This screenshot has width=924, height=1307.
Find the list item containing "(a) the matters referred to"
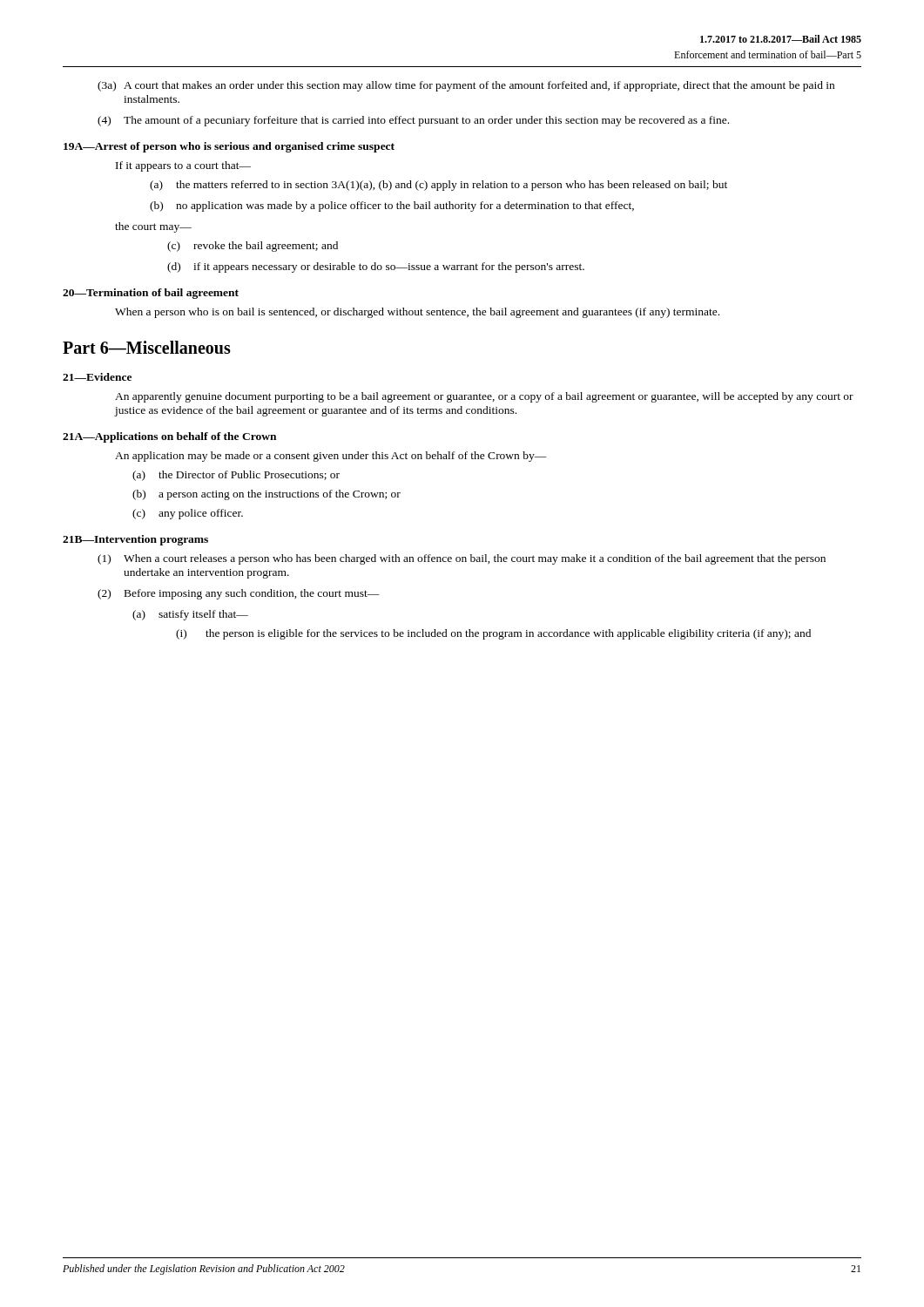coord(439,185)
